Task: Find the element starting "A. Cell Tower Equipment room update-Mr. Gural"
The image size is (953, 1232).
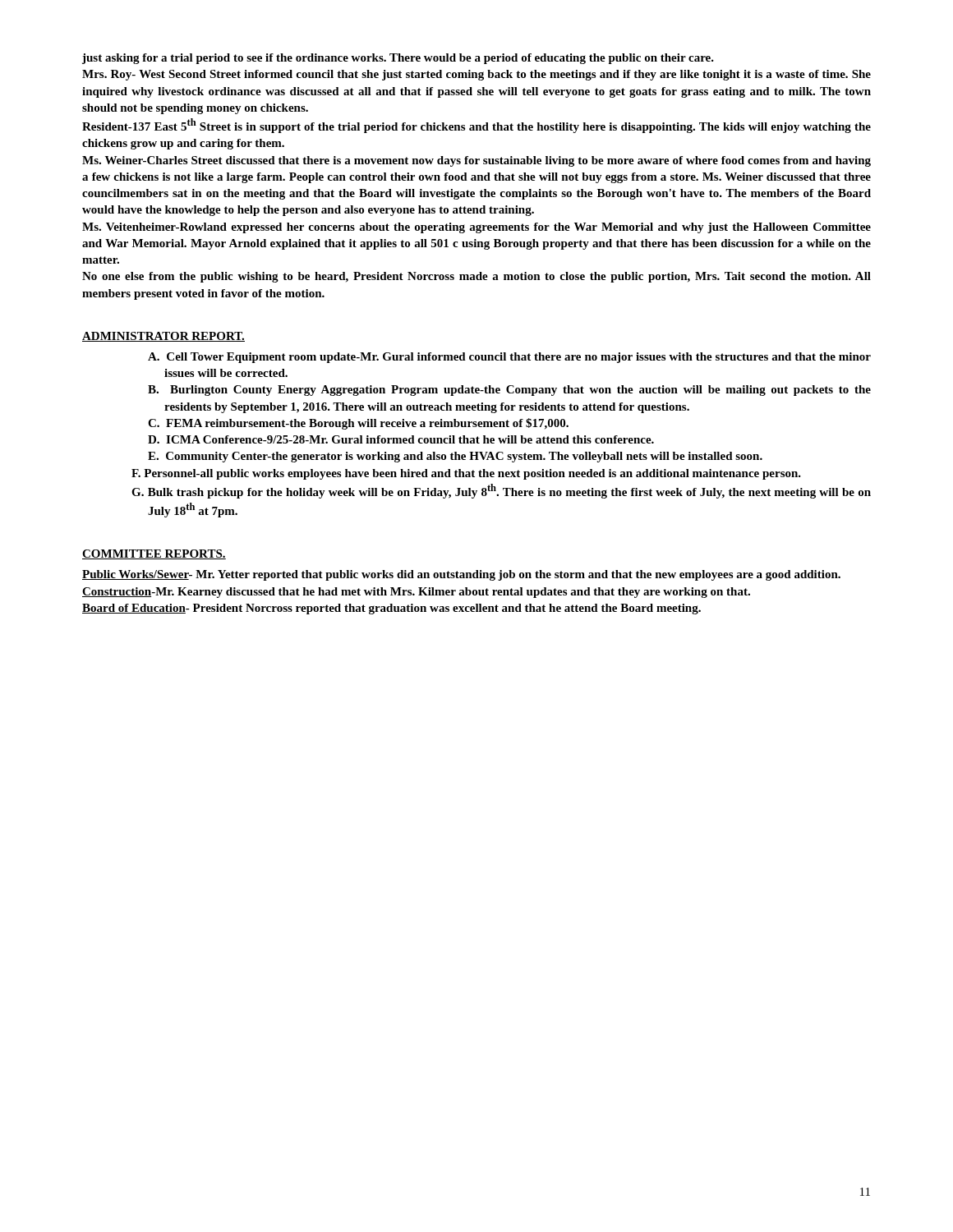Action: click(509, 365)
